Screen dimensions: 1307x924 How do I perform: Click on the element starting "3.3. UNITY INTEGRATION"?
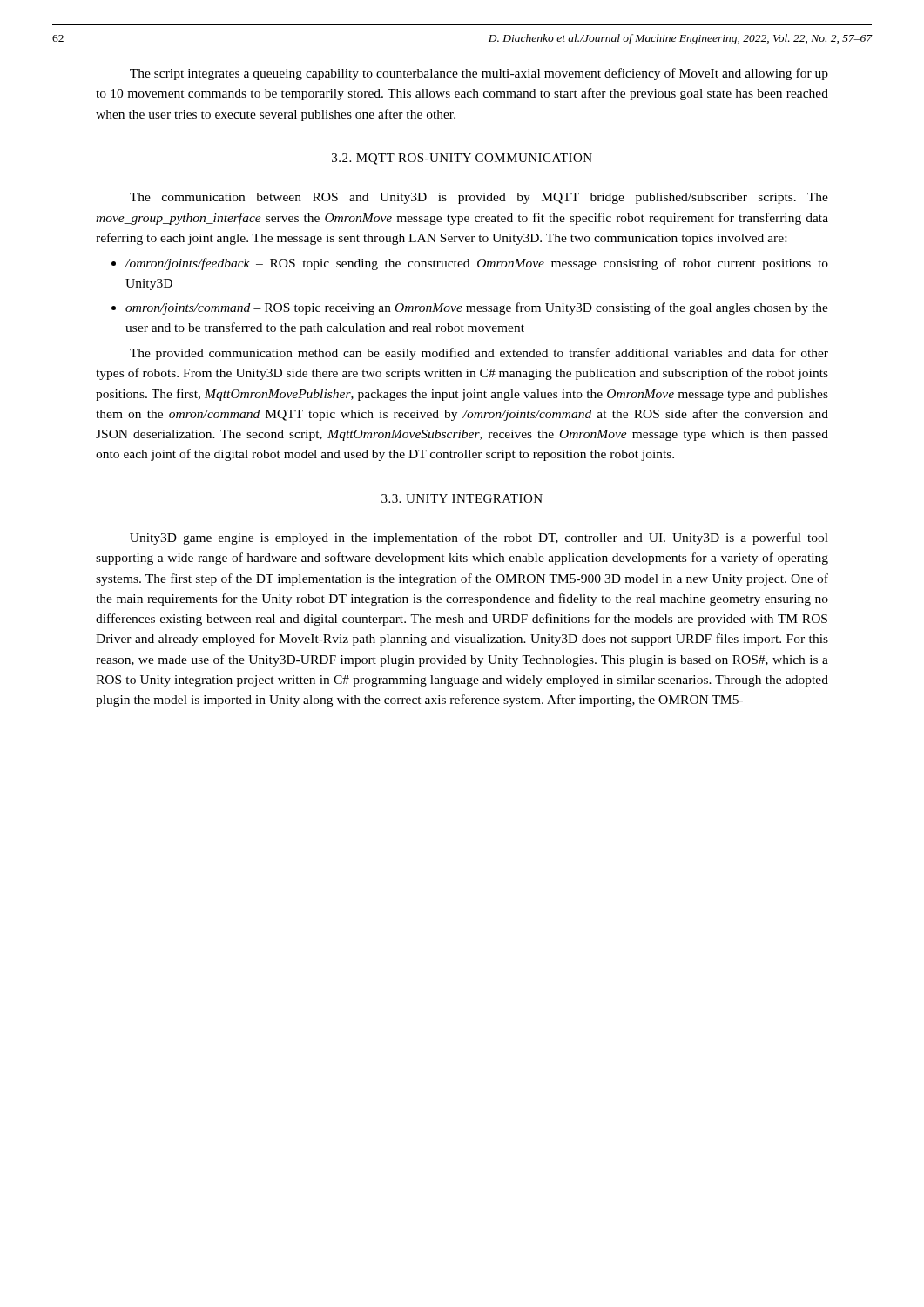pyautogui.click(x=462, y=498)
